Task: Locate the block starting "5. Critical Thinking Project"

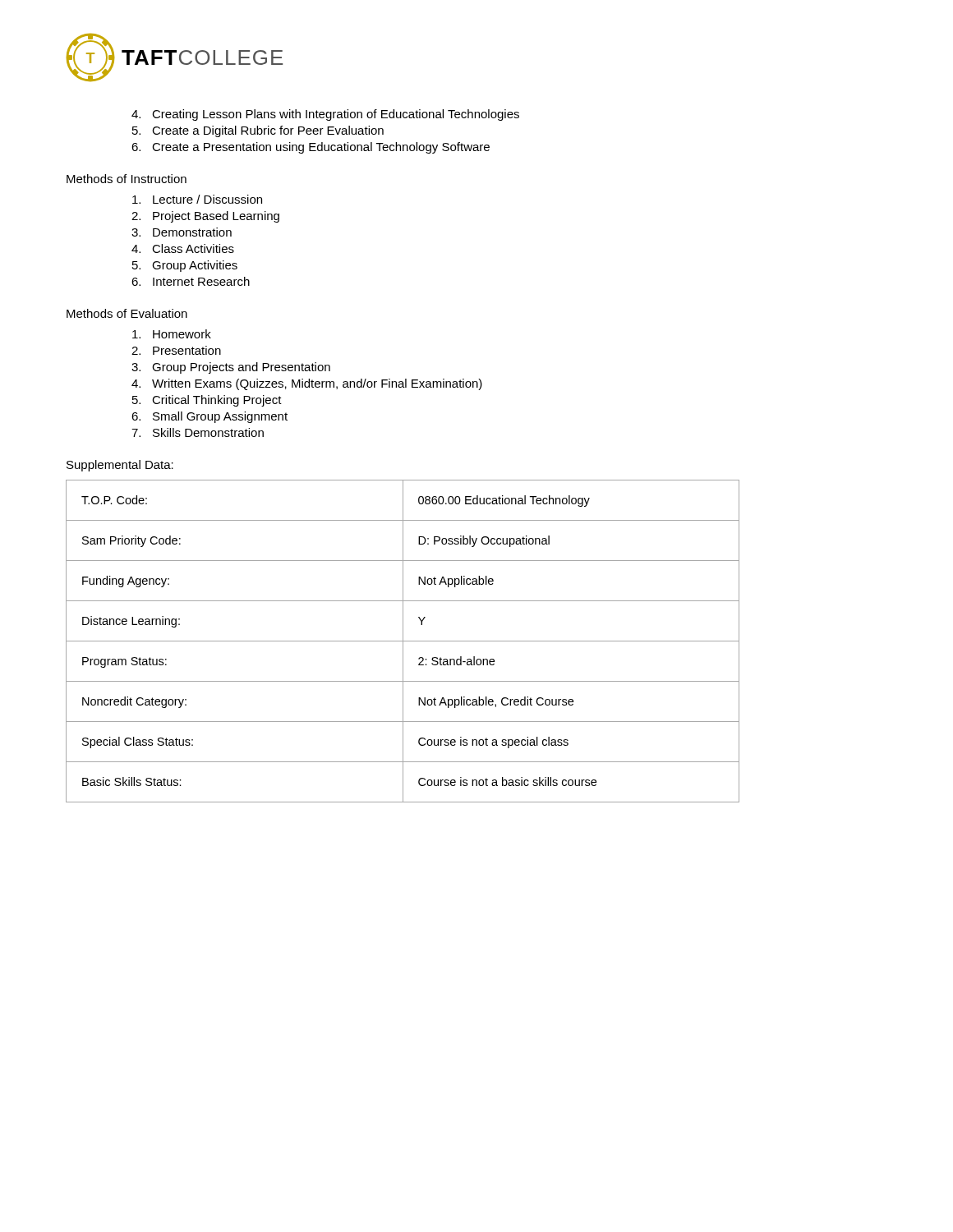Action: pos(206,400)
